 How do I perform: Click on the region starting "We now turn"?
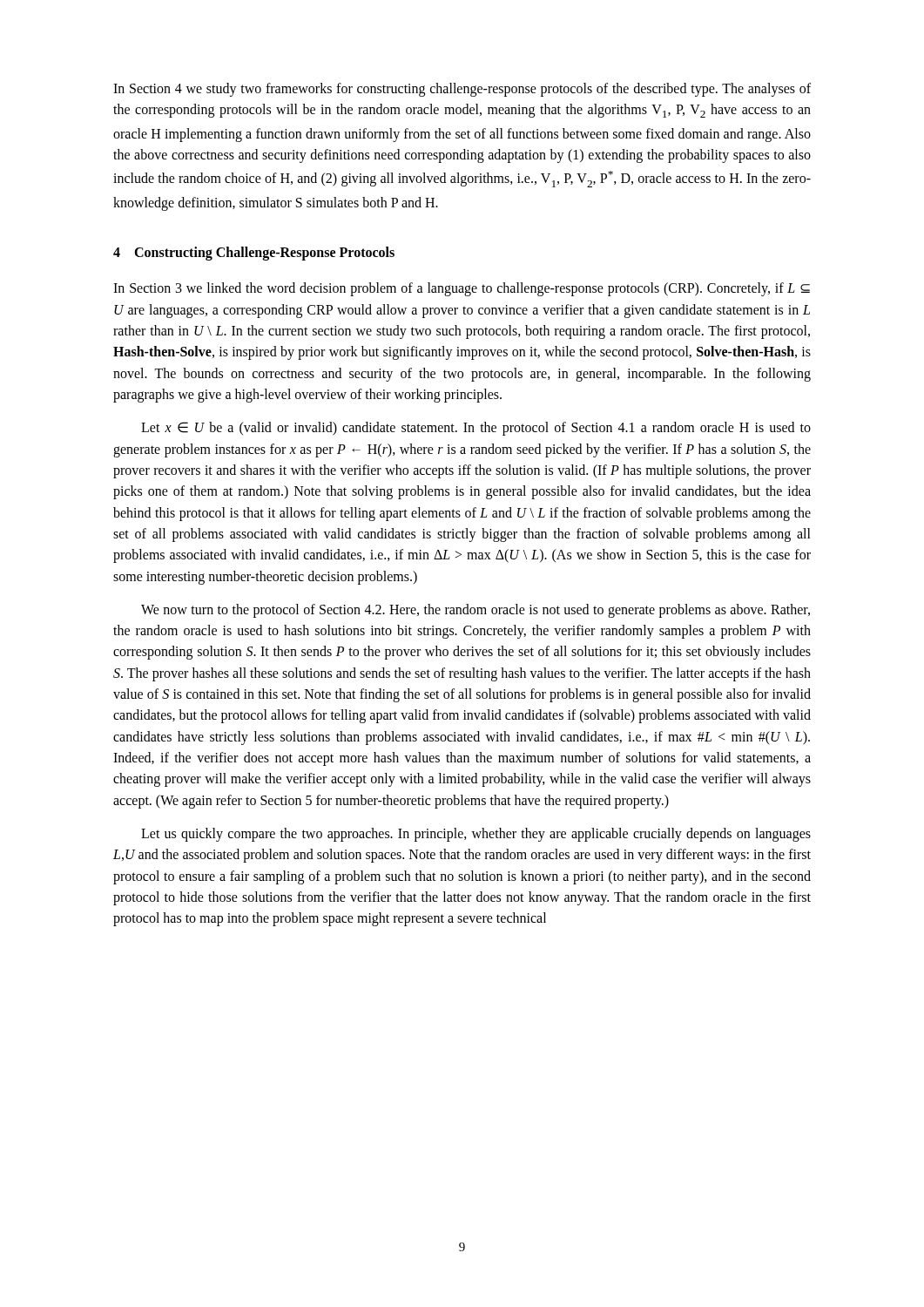tap(462, 705)
